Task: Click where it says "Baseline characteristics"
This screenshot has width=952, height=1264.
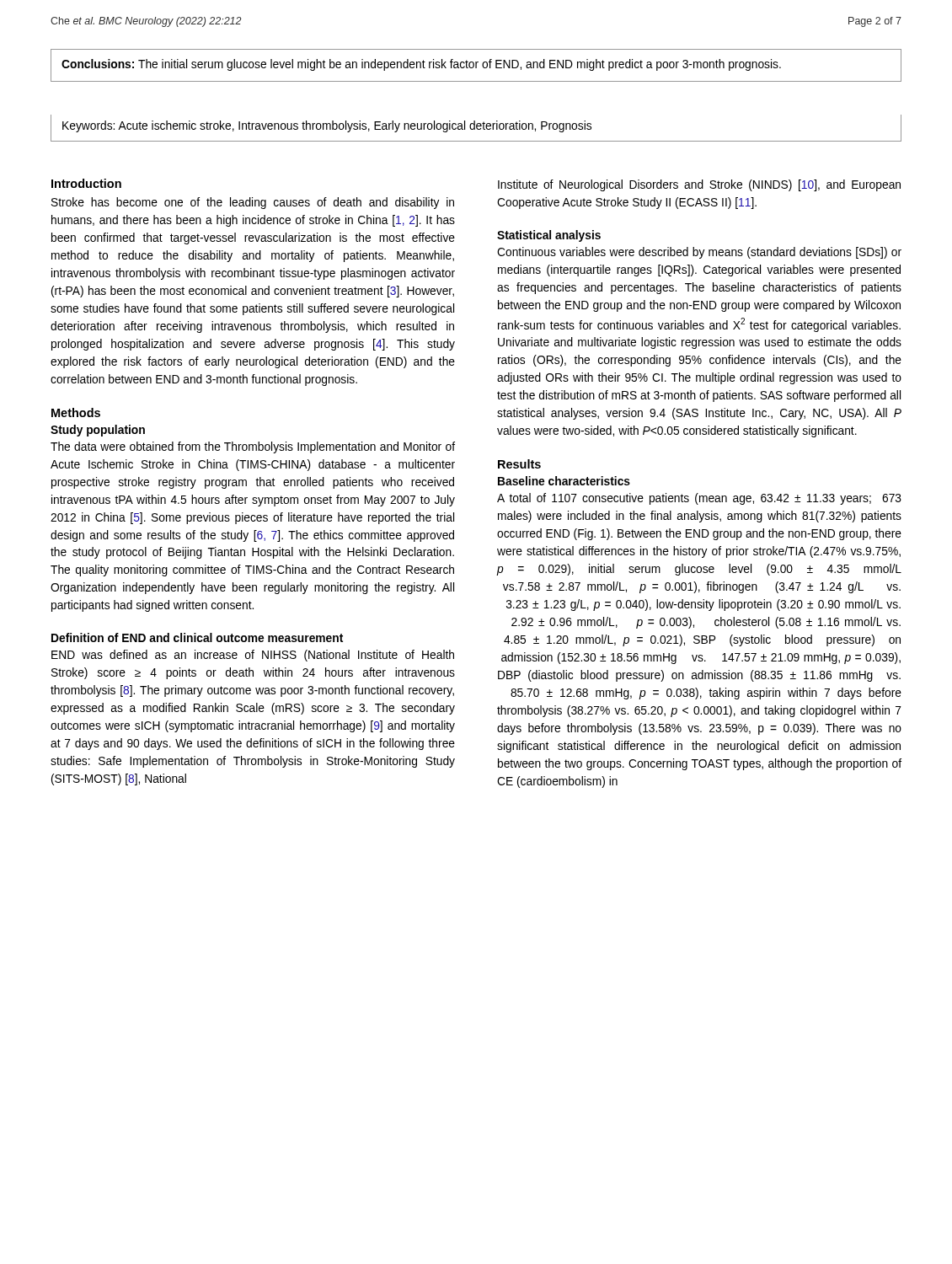Action: click(x=564, y=482)
